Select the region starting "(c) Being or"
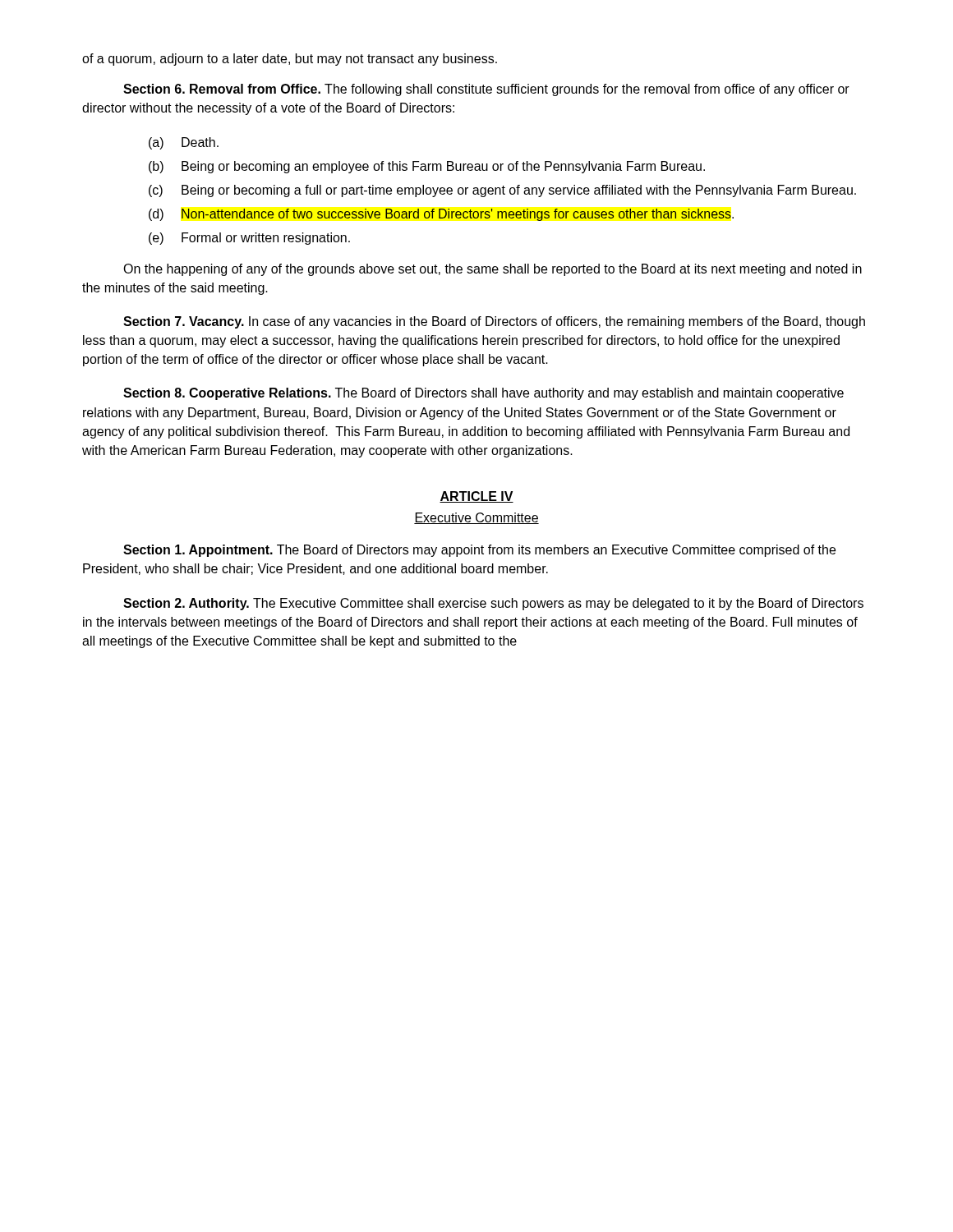The image size is (953, 1232). point(509,190)
